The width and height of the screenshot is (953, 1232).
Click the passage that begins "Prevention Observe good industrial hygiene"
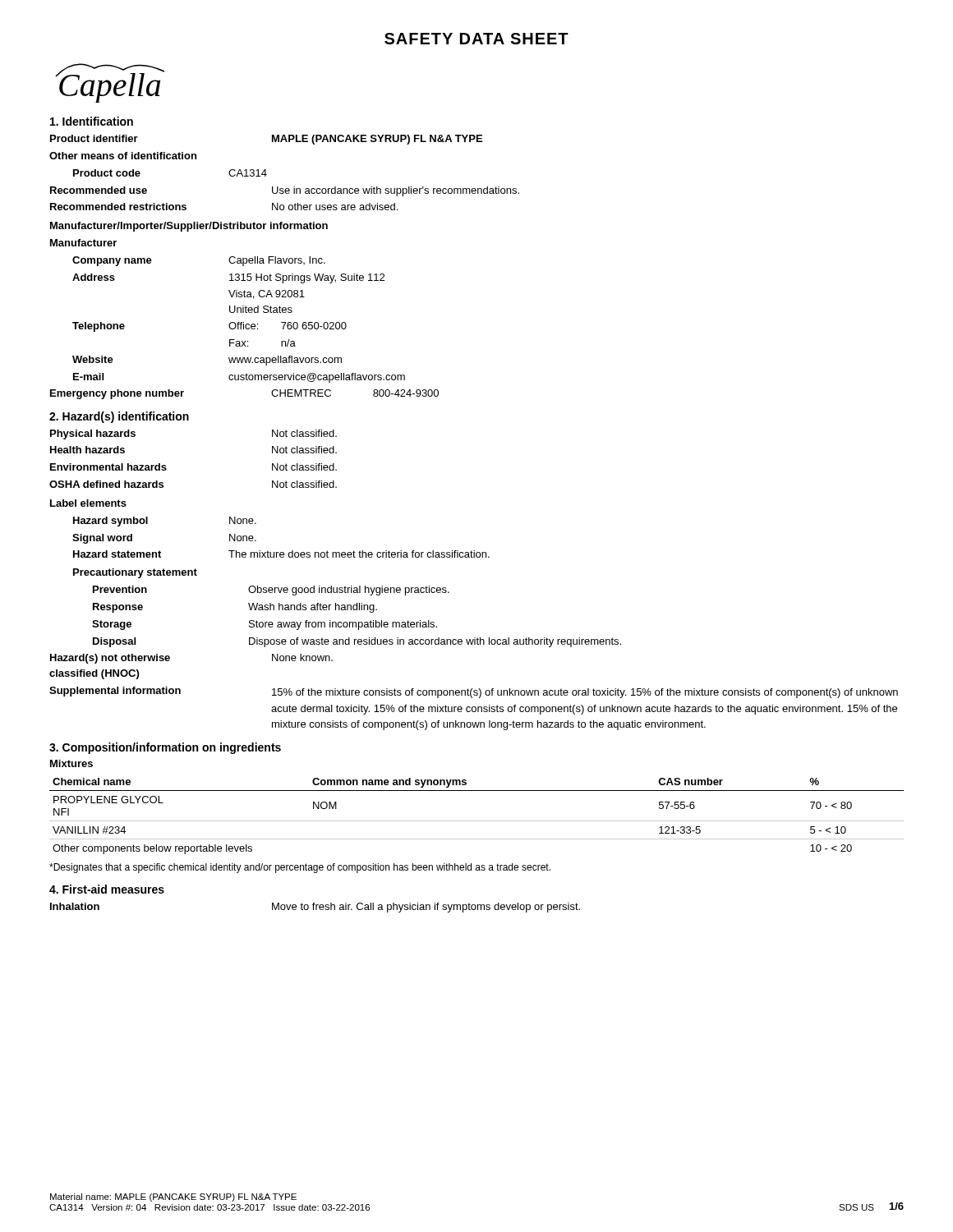(271, 591)
